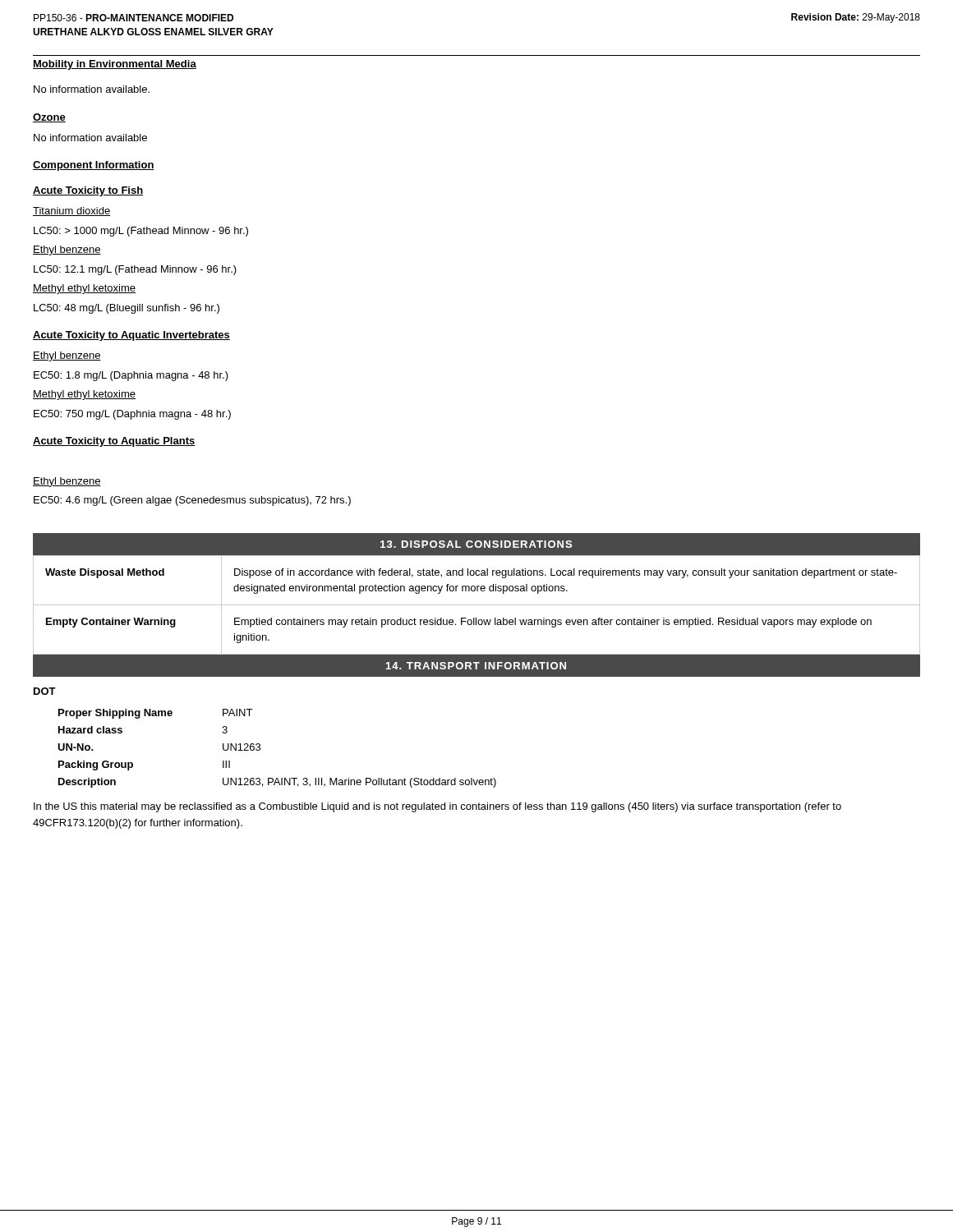This screenshot has width=953, height=1232.
Task: Navigate to the text starting "Component Information"
Action: [93, 165]
